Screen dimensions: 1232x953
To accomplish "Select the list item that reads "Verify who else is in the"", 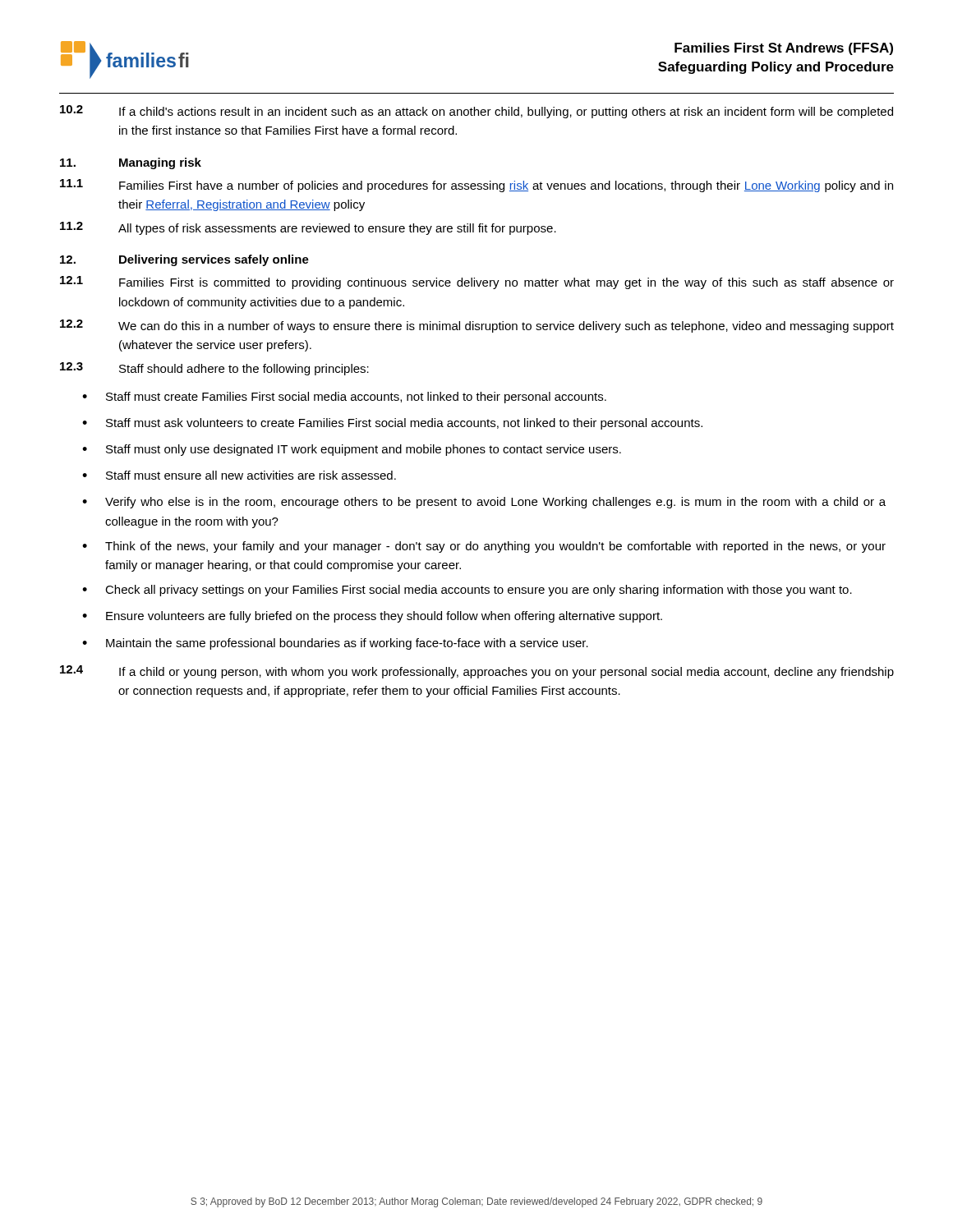I will tap(499, 511).
